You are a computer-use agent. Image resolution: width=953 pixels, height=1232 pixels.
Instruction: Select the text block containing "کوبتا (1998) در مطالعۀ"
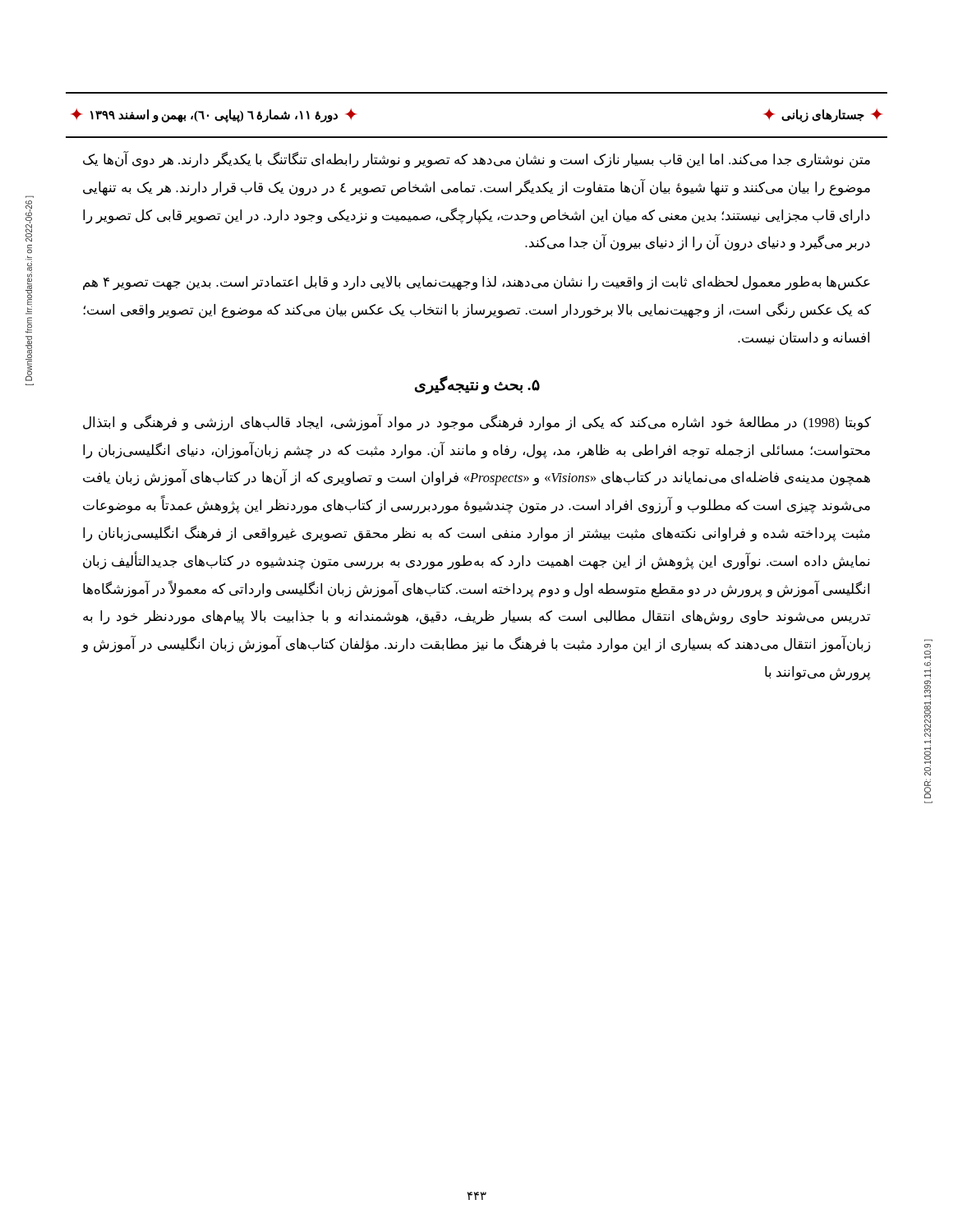click(476, 547)
